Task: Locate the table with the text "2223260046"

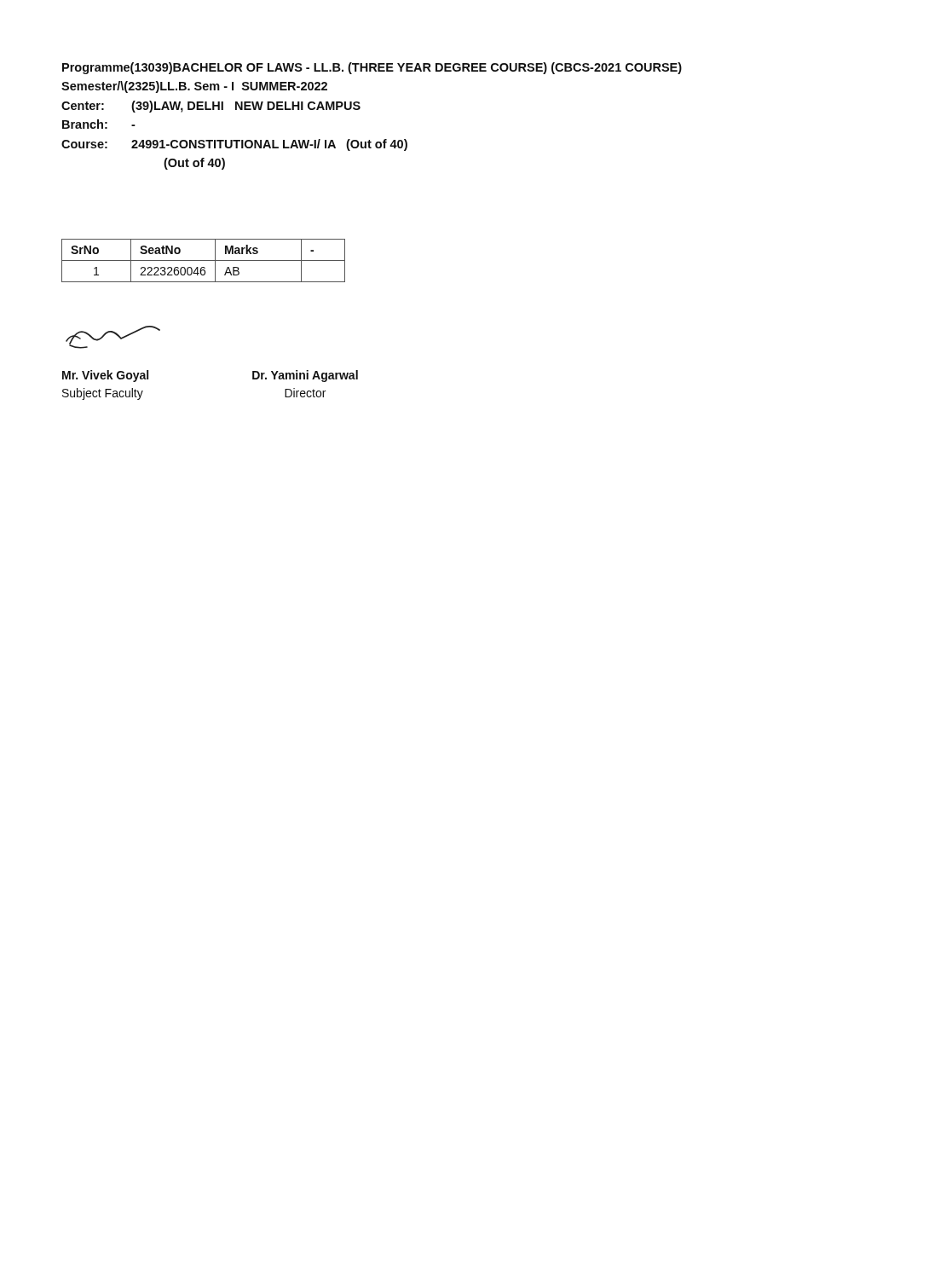Action: (x=203, y=261)
